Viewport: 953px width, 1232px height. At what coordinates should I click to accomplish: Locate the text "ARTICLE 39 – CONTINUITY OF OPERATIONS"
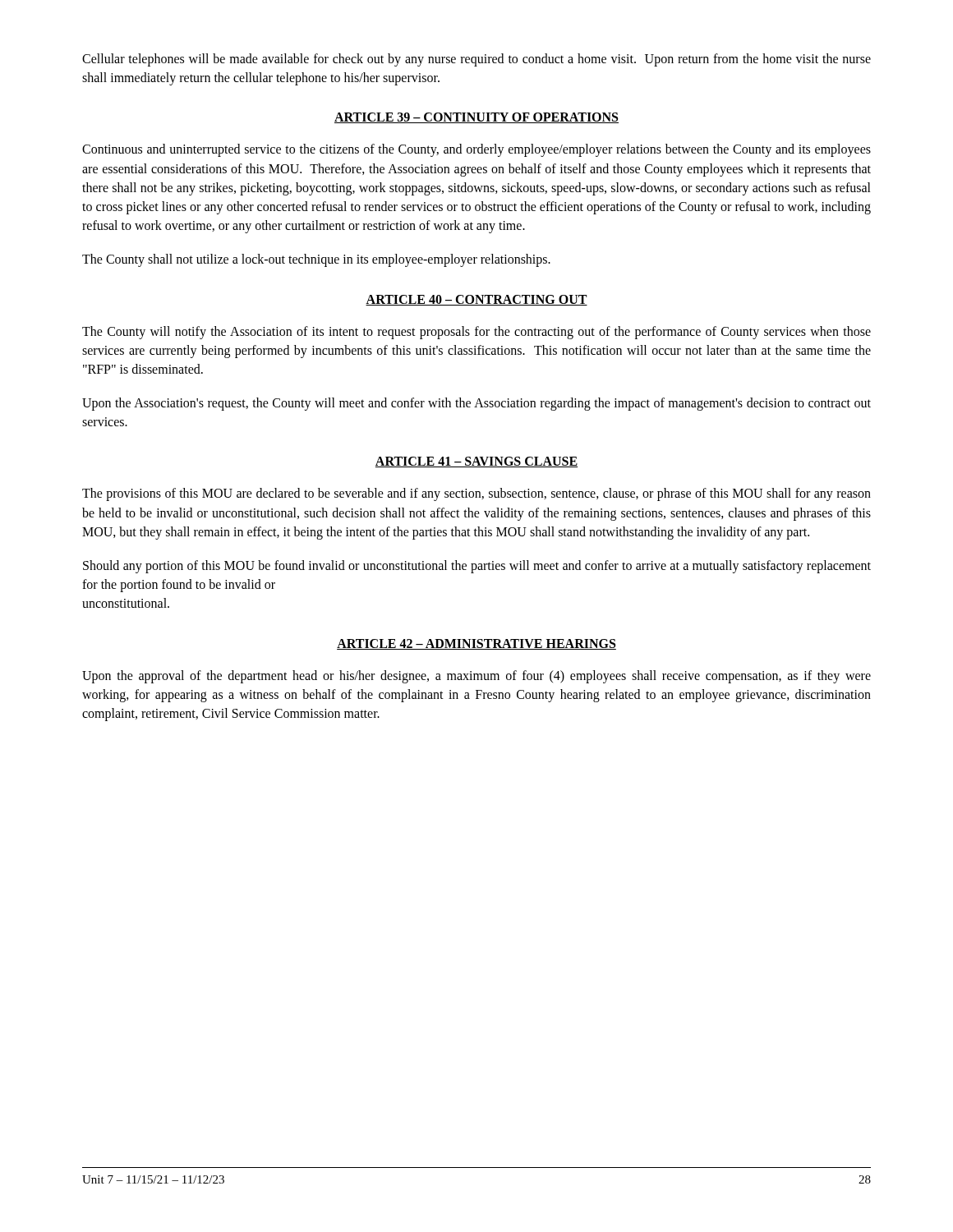pyautogui.click(x=476, y=117)
